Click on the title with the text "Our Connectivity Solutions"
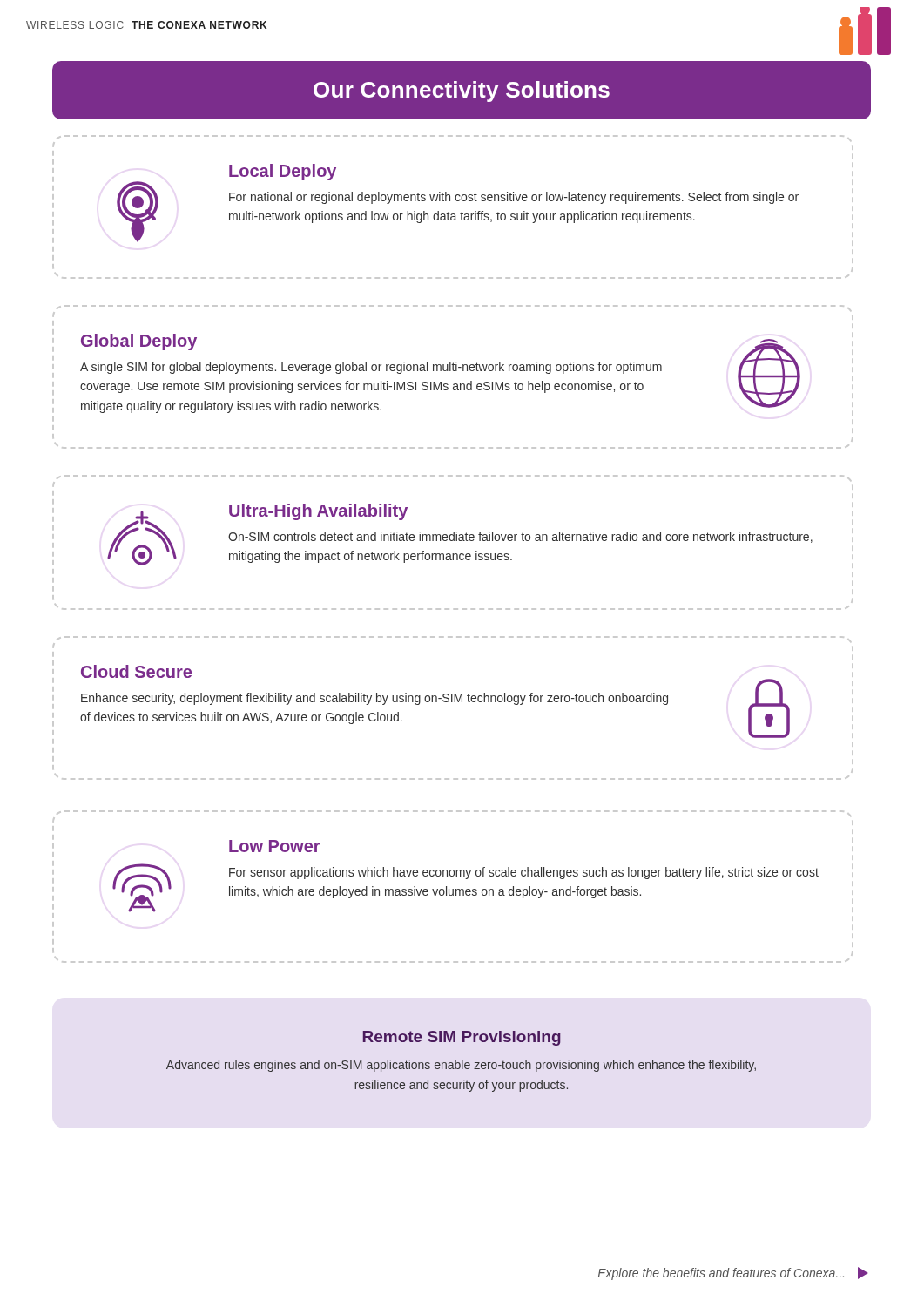This screenshot has width=924, height=1307. (462, 90)
